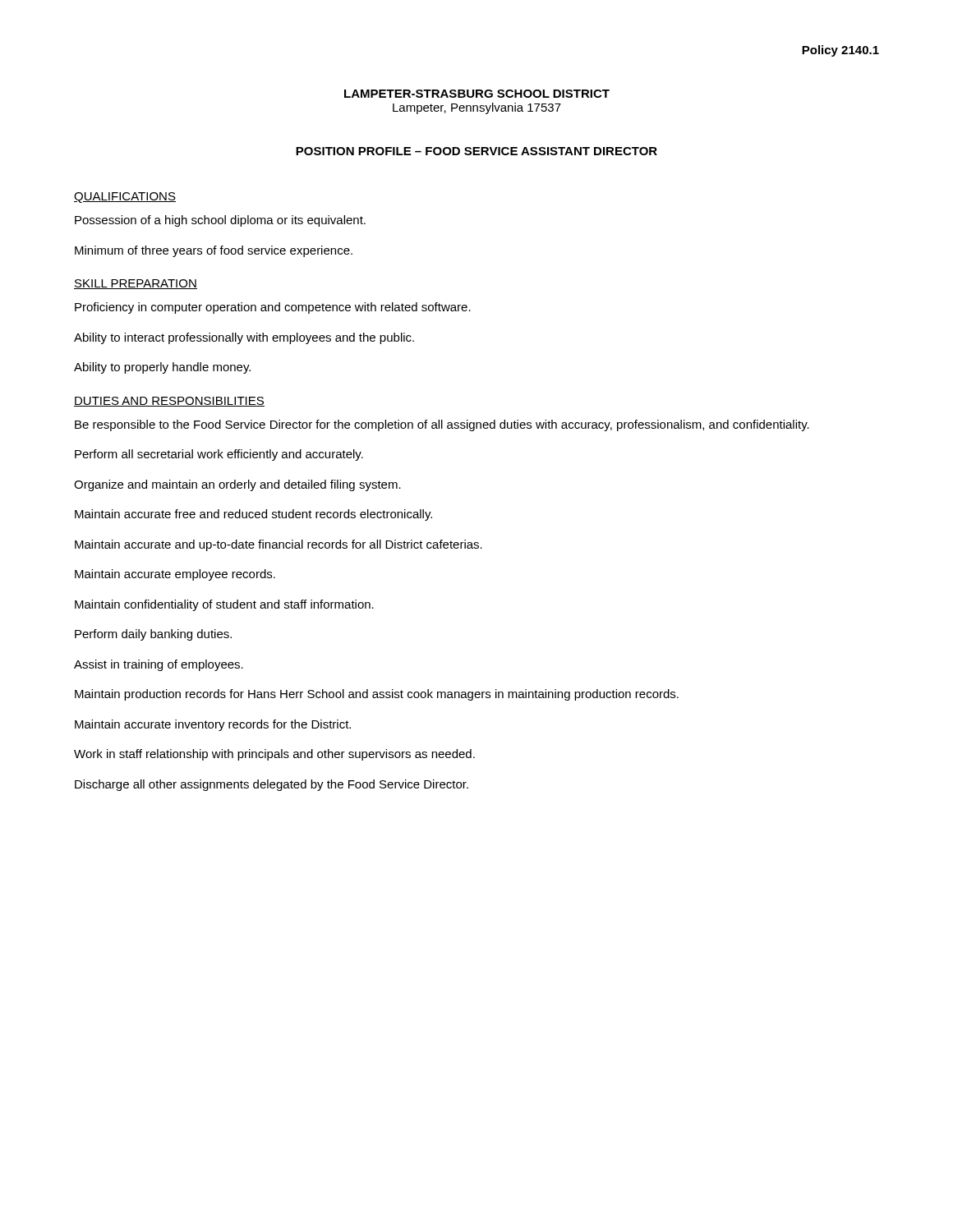Viewport: 953px width, 1232px height.
Task: Find the element starting "Be responsible to the Food Service Director"
Action: tap(442, 424)
